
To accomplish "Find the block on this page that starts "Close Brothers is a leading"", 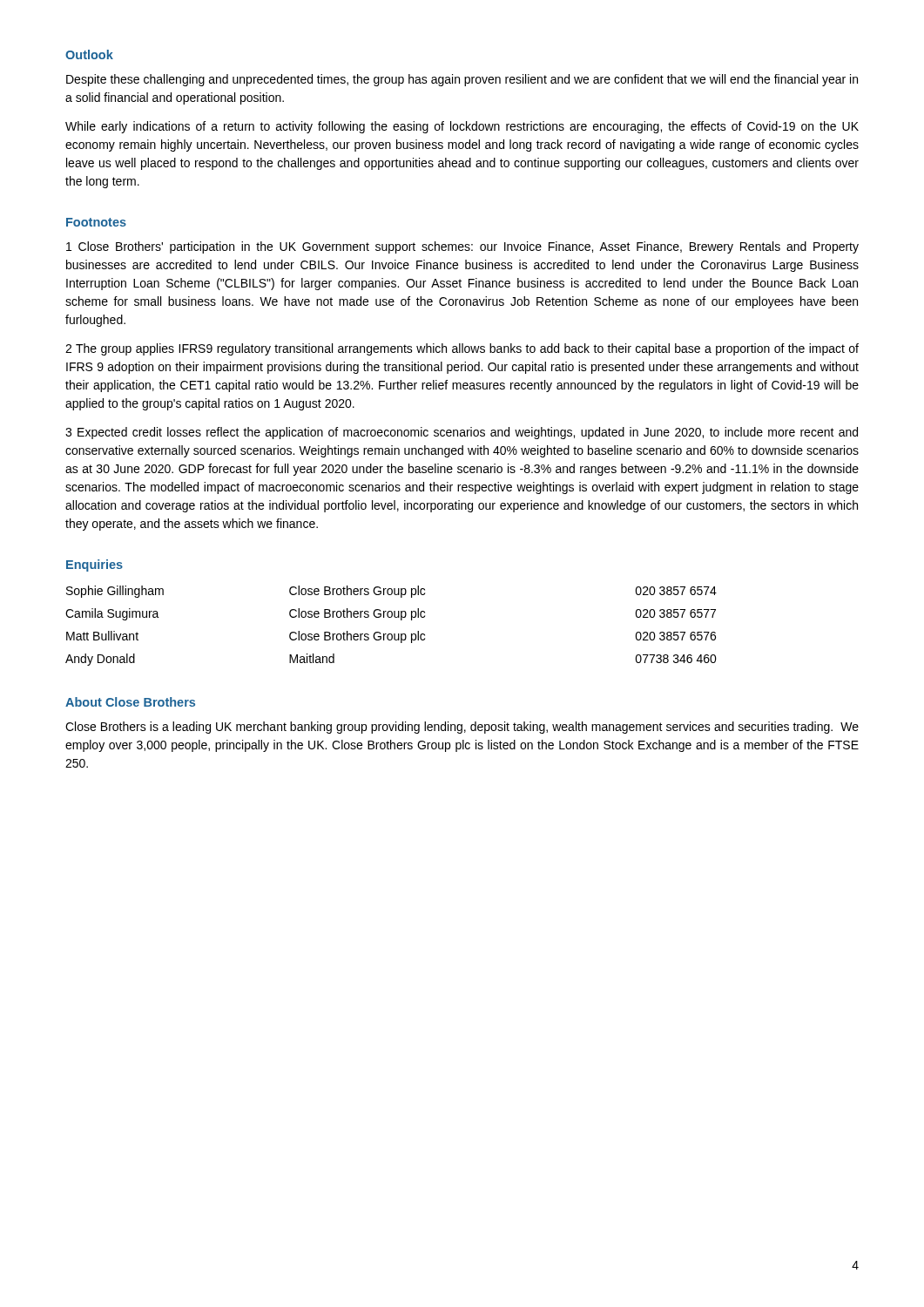I will pos(462,745).
